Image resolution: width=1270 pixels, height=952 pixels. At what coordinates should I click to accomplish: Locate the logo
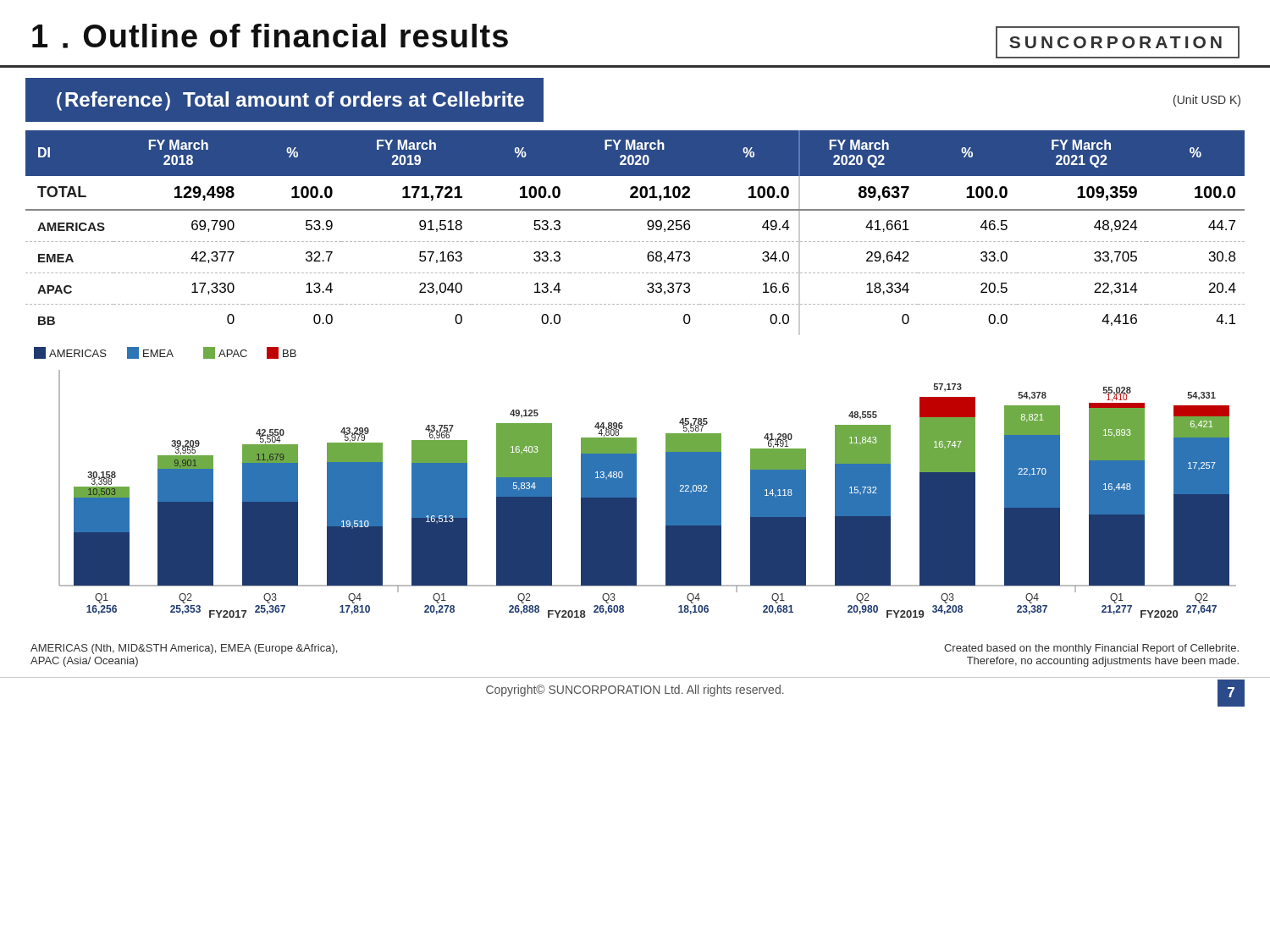click(1117, 42)
